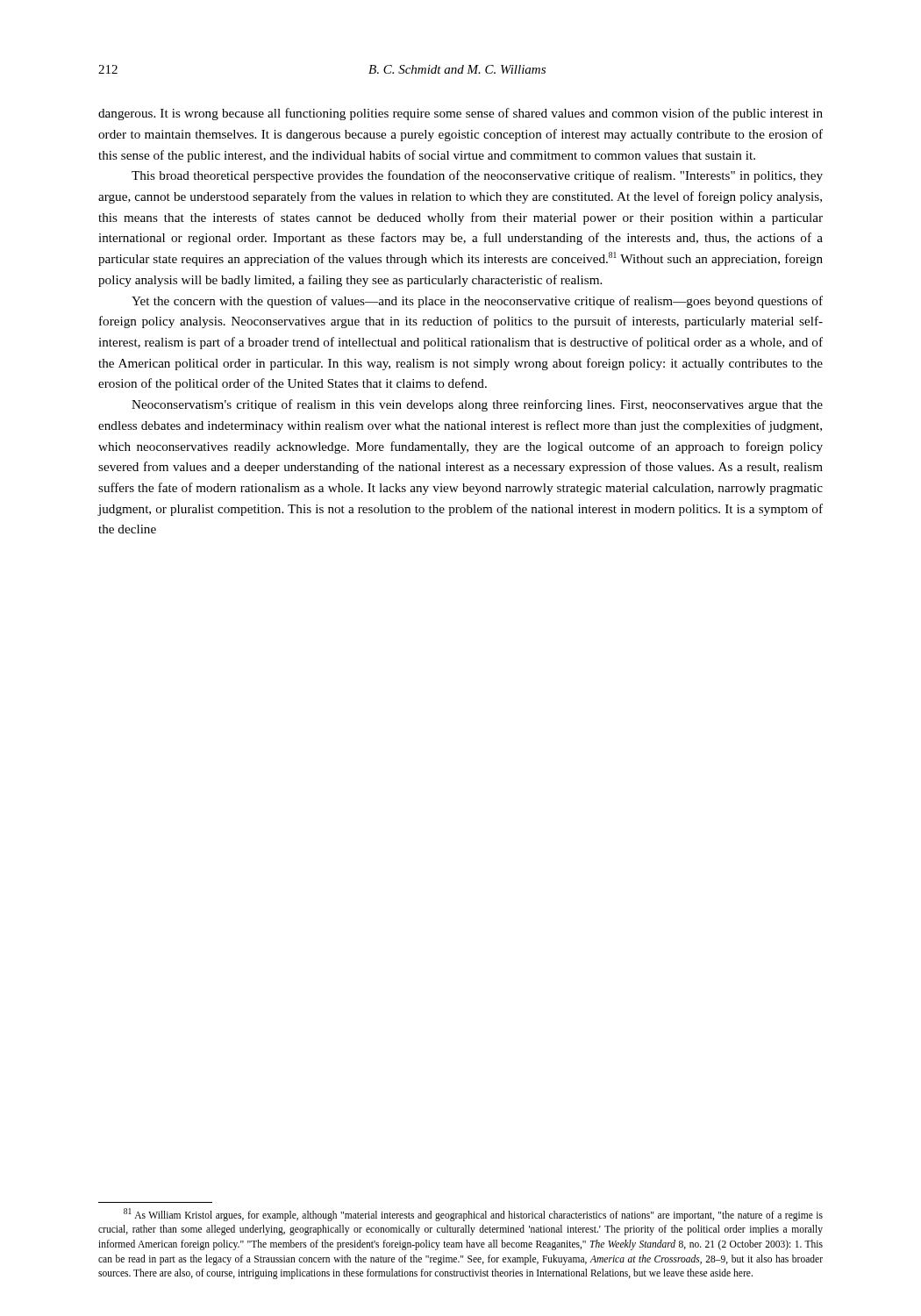Navigate to the region starting "81 As William Kristol"

tap(460, 1244)
